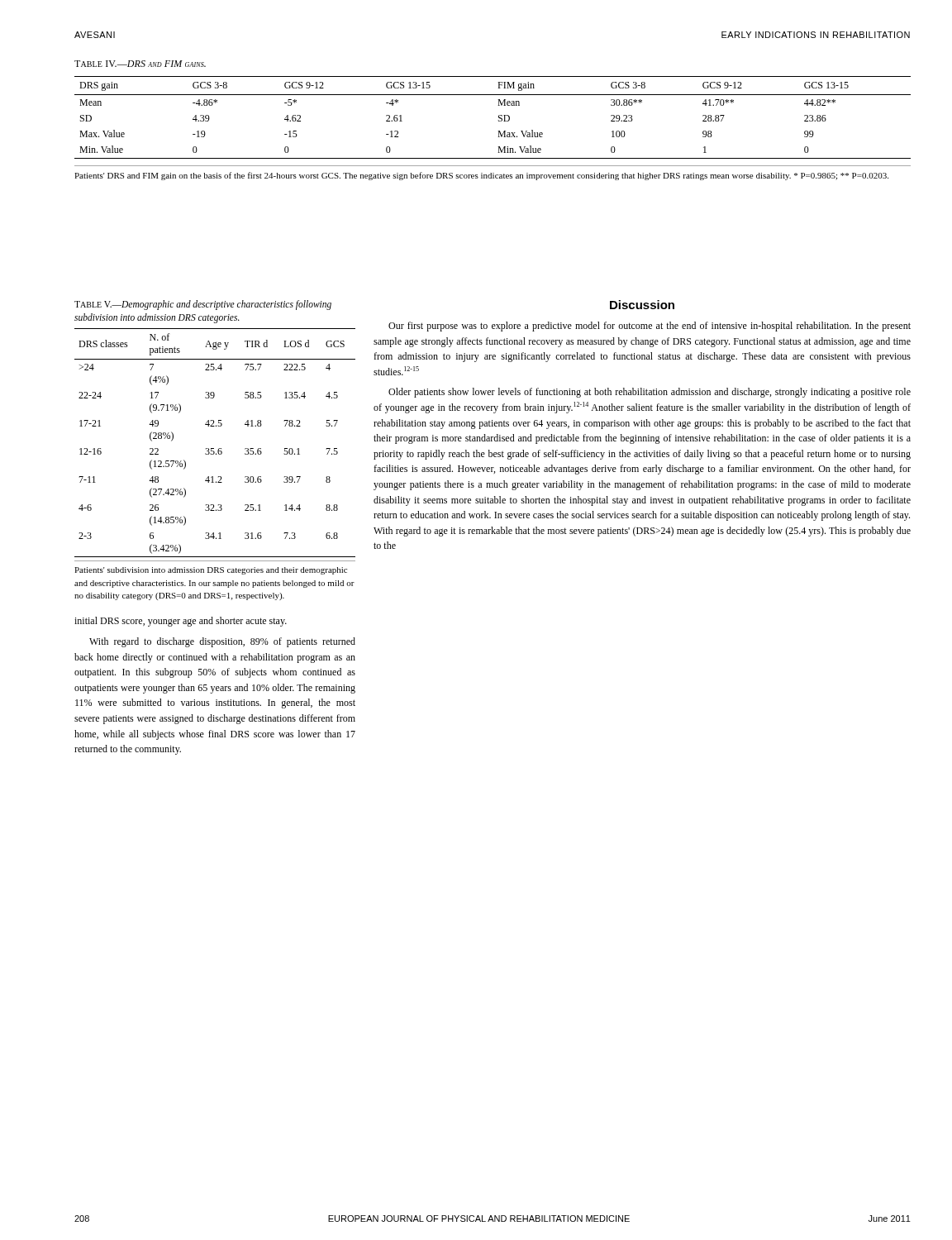Click on the table containing "22 (12.57%)"
The image size is (952, 1240).
click(x=215, y=443)
